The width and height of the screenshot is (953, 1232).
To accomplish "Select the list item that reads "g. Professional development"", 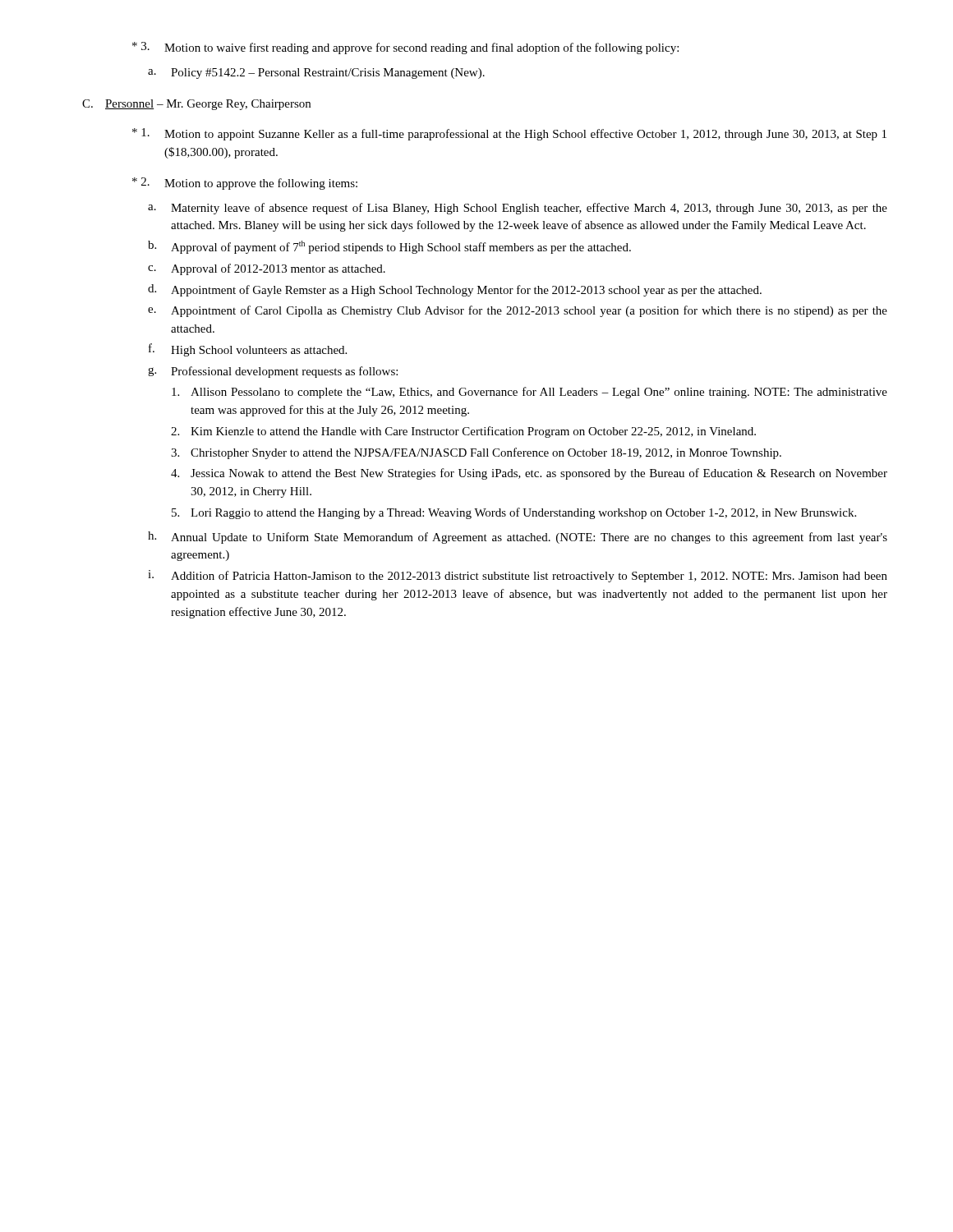I will 518,444.
